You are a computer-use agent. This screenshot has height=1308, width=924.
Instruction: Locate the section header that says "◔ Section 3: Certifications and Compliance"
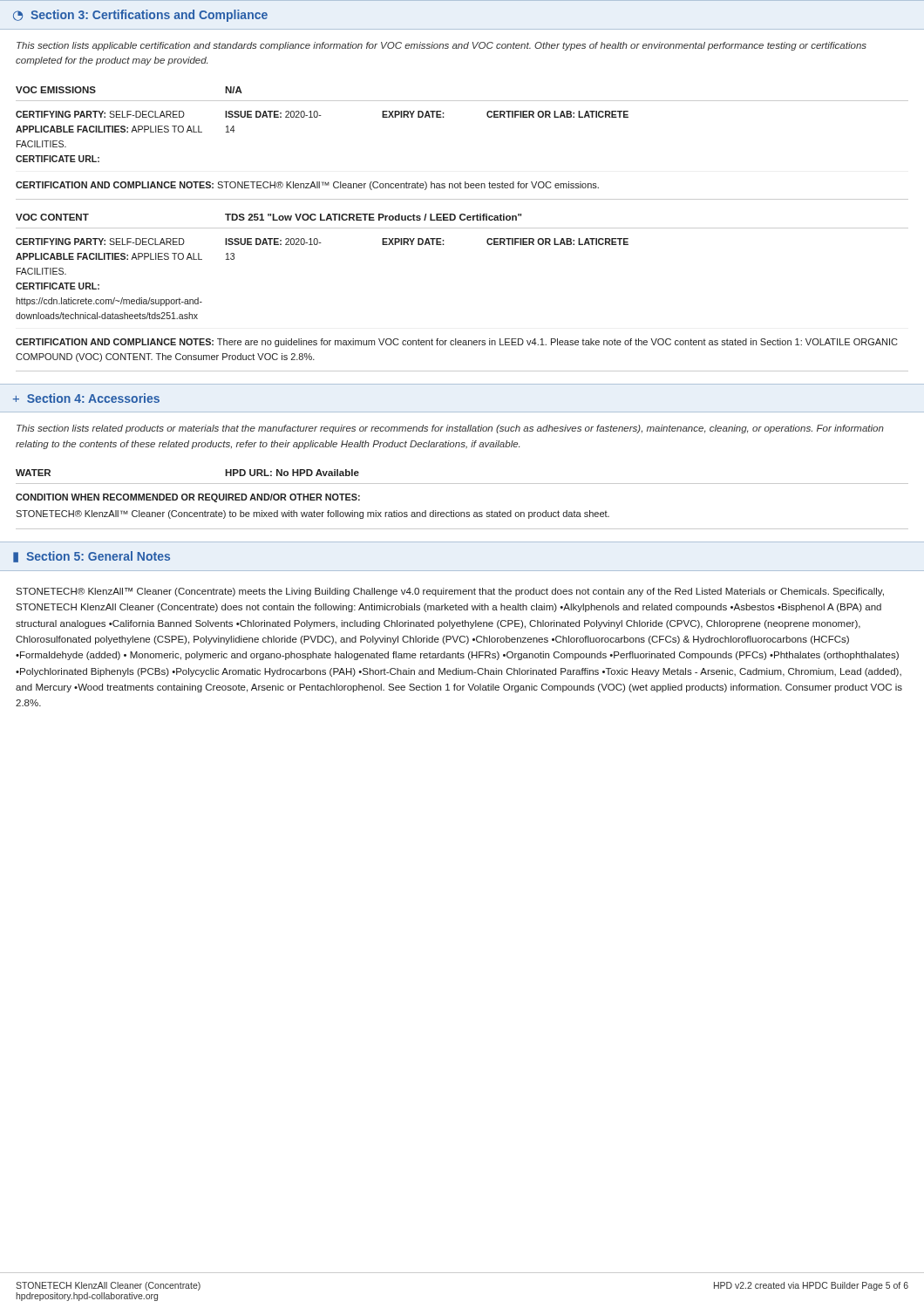tap(140, 15)
